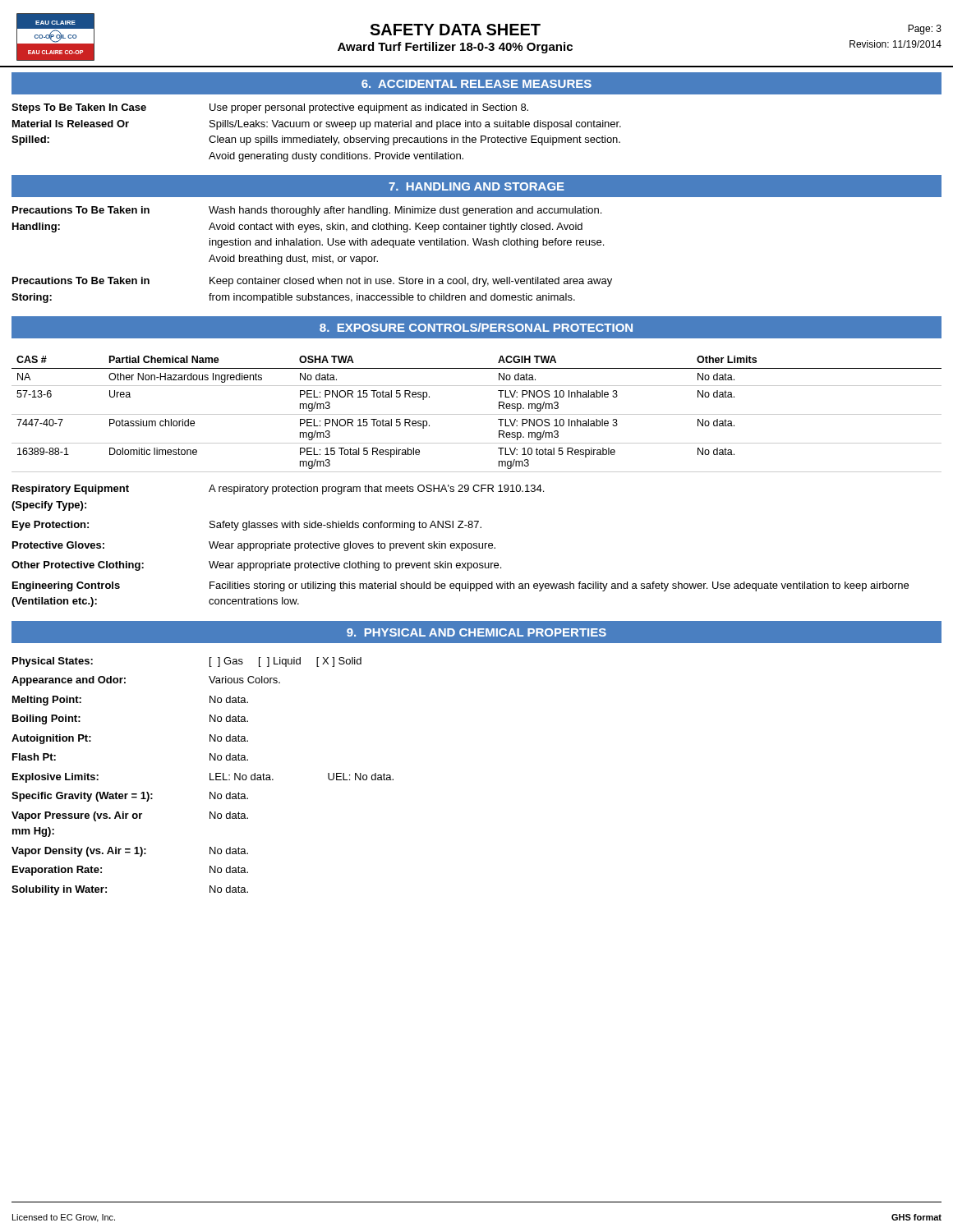Find the text block that reads "Engineering Controls(Ventilation etc.):"
This screenshot has width=953, height=1232.
[x=476, y=593]
